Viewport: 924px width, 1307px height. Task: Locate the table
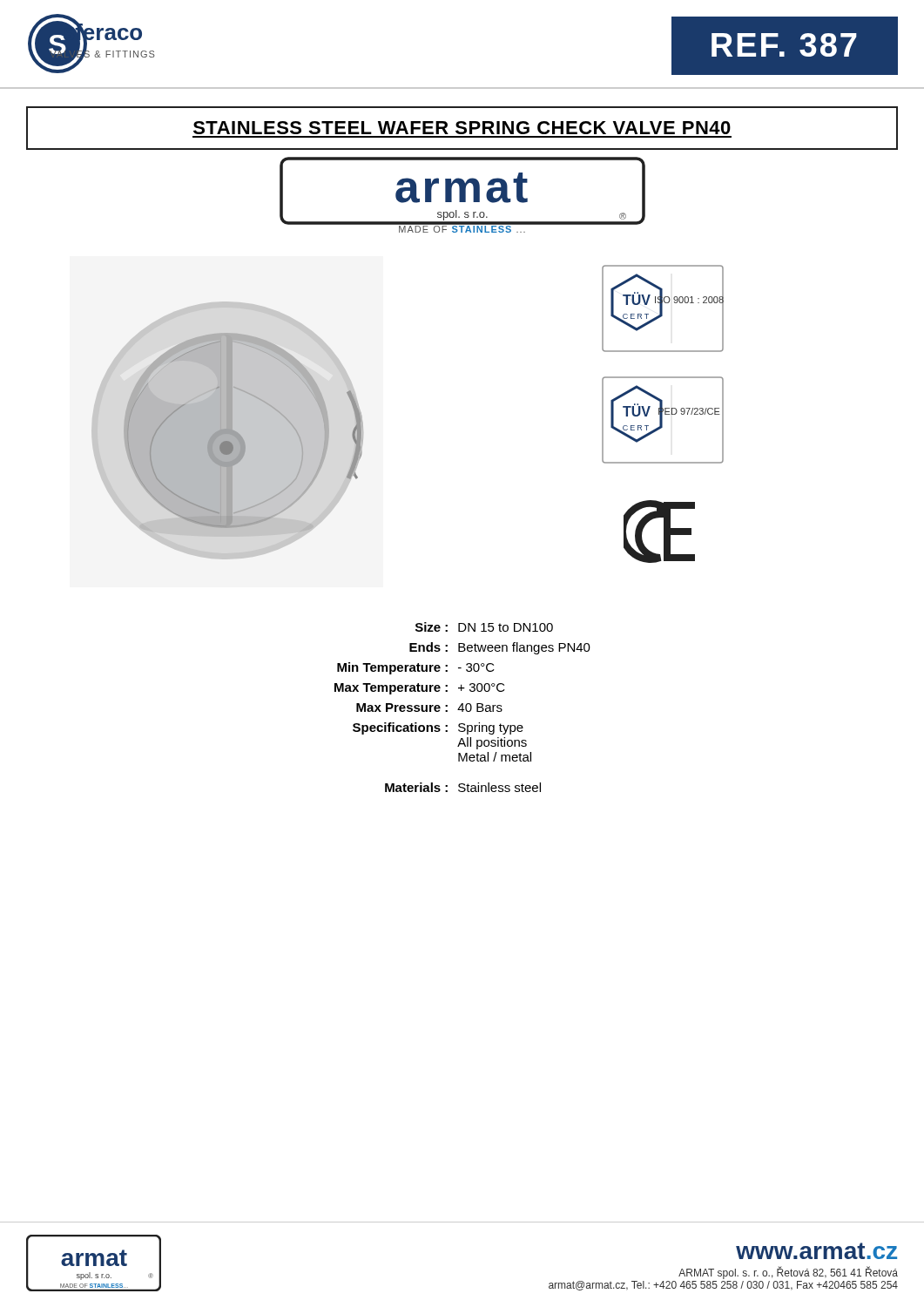click(x=462, y=707)
